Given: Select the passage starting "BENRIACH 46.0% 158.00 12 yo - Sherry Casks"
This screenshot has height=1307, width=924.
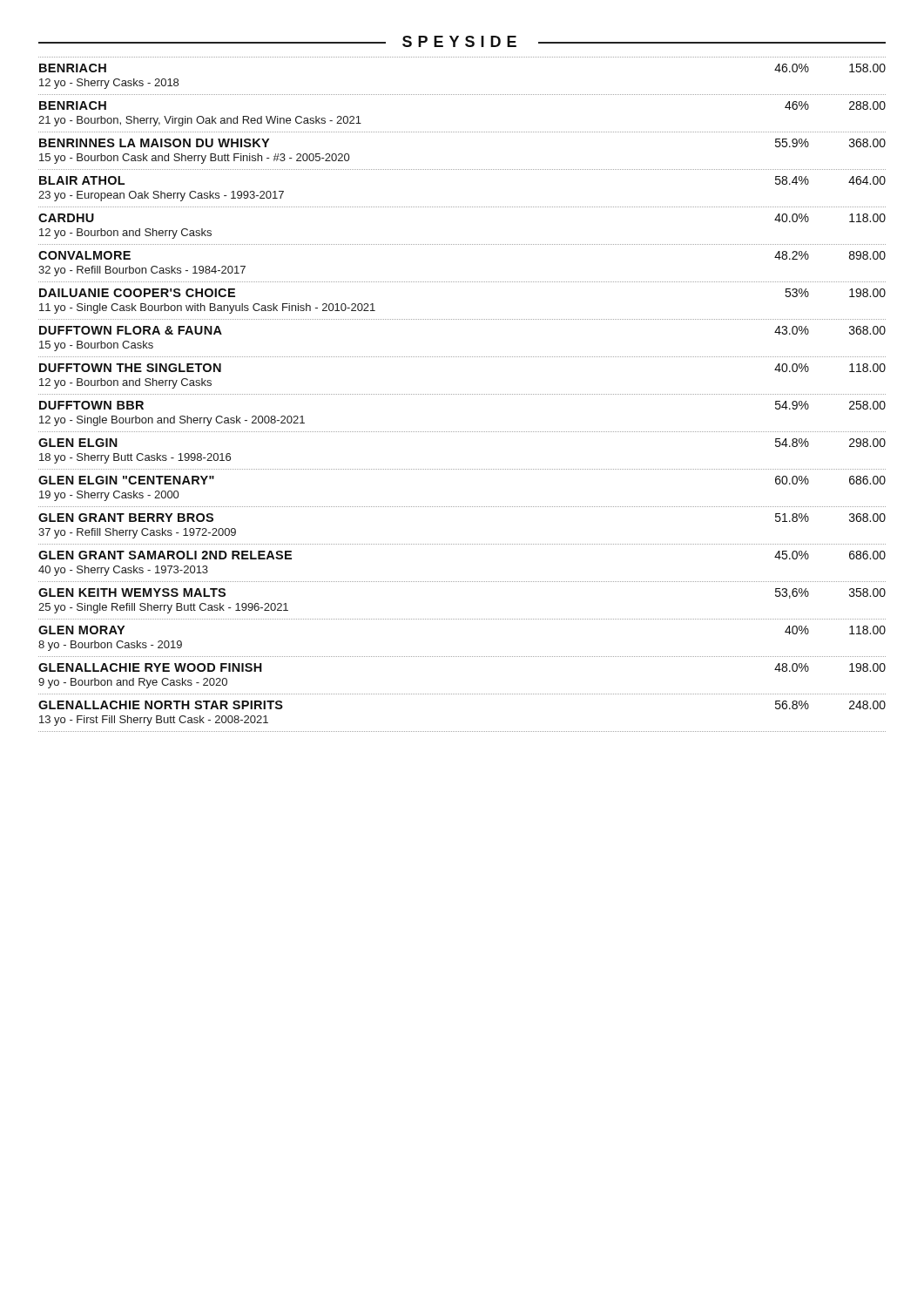Looking at the screenshot, I should (x=70, y=68).
